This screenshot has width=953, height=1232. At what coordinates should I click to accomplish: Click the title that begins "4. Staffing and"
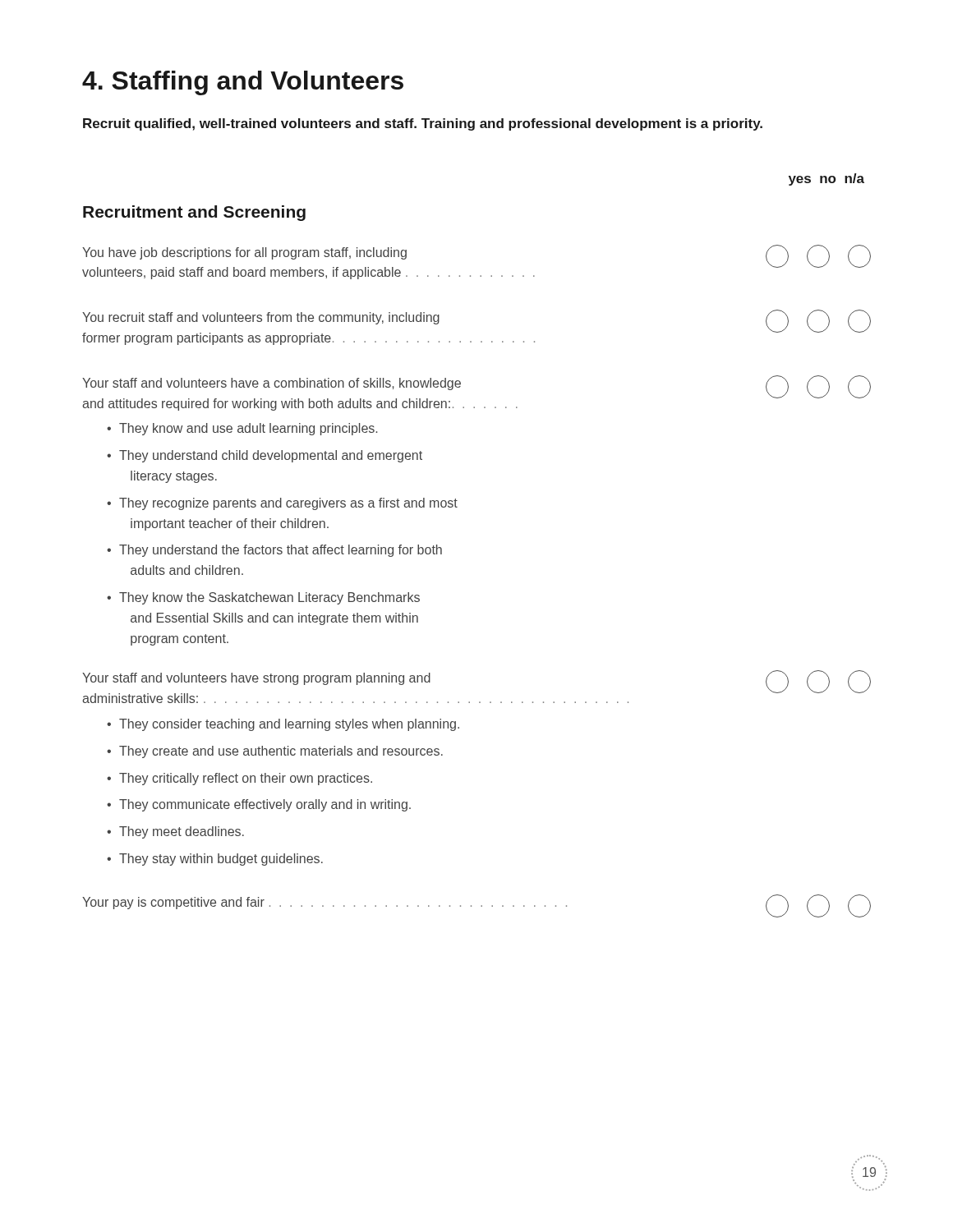pos(243,80)
